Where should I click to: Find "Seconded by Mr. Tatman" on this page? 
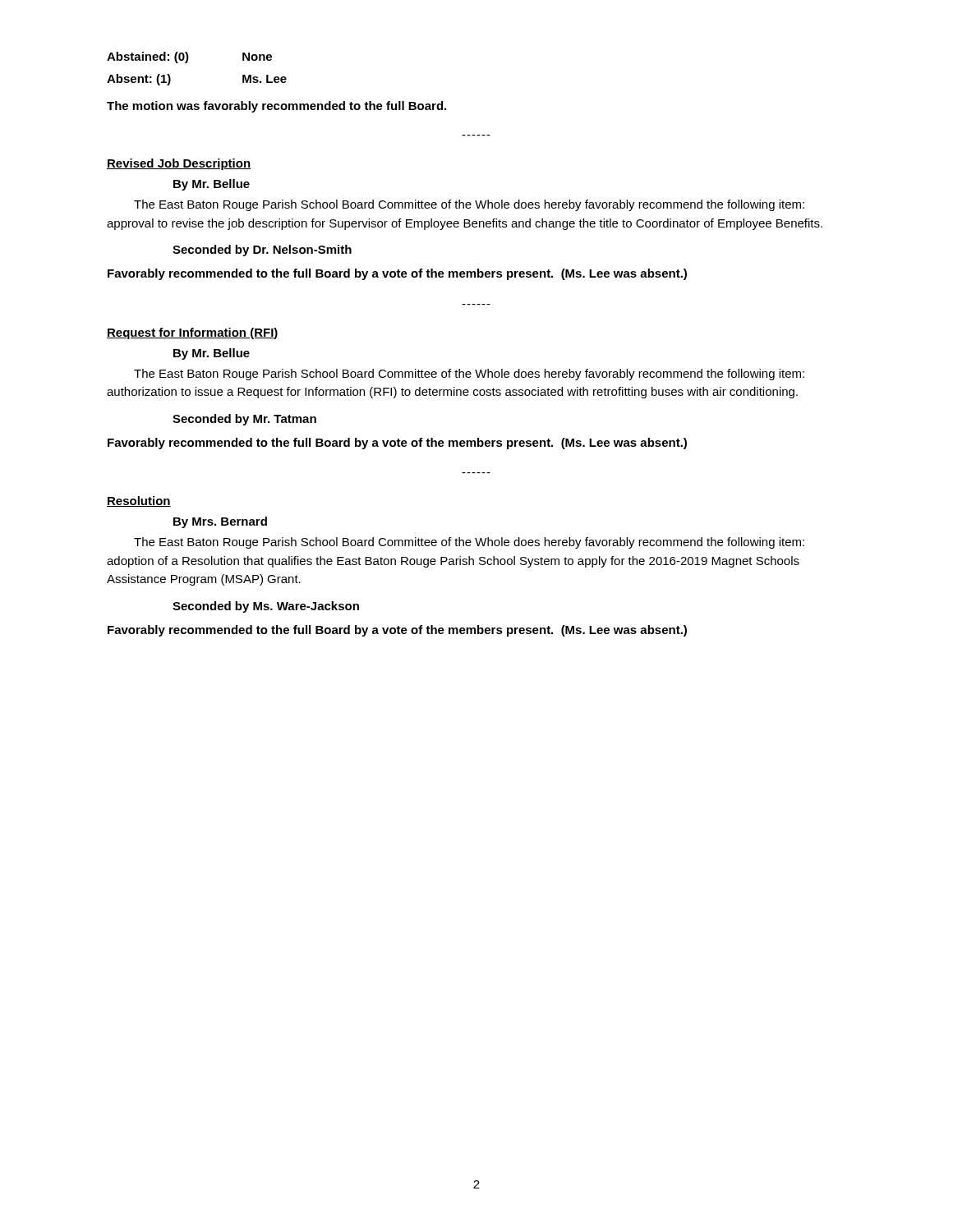(245, 418)
